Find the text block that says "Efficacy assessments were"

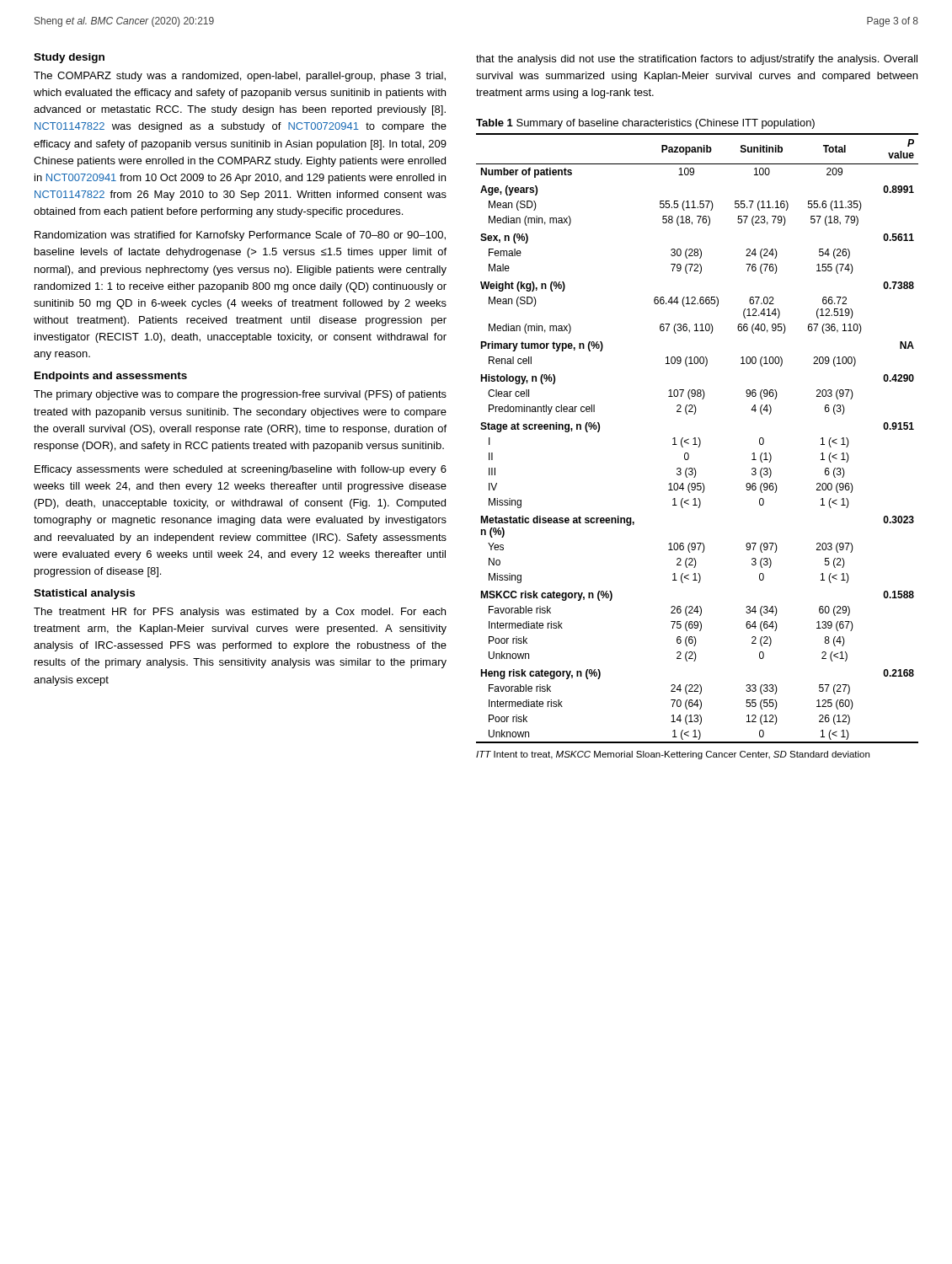click(x=240, y=520)
